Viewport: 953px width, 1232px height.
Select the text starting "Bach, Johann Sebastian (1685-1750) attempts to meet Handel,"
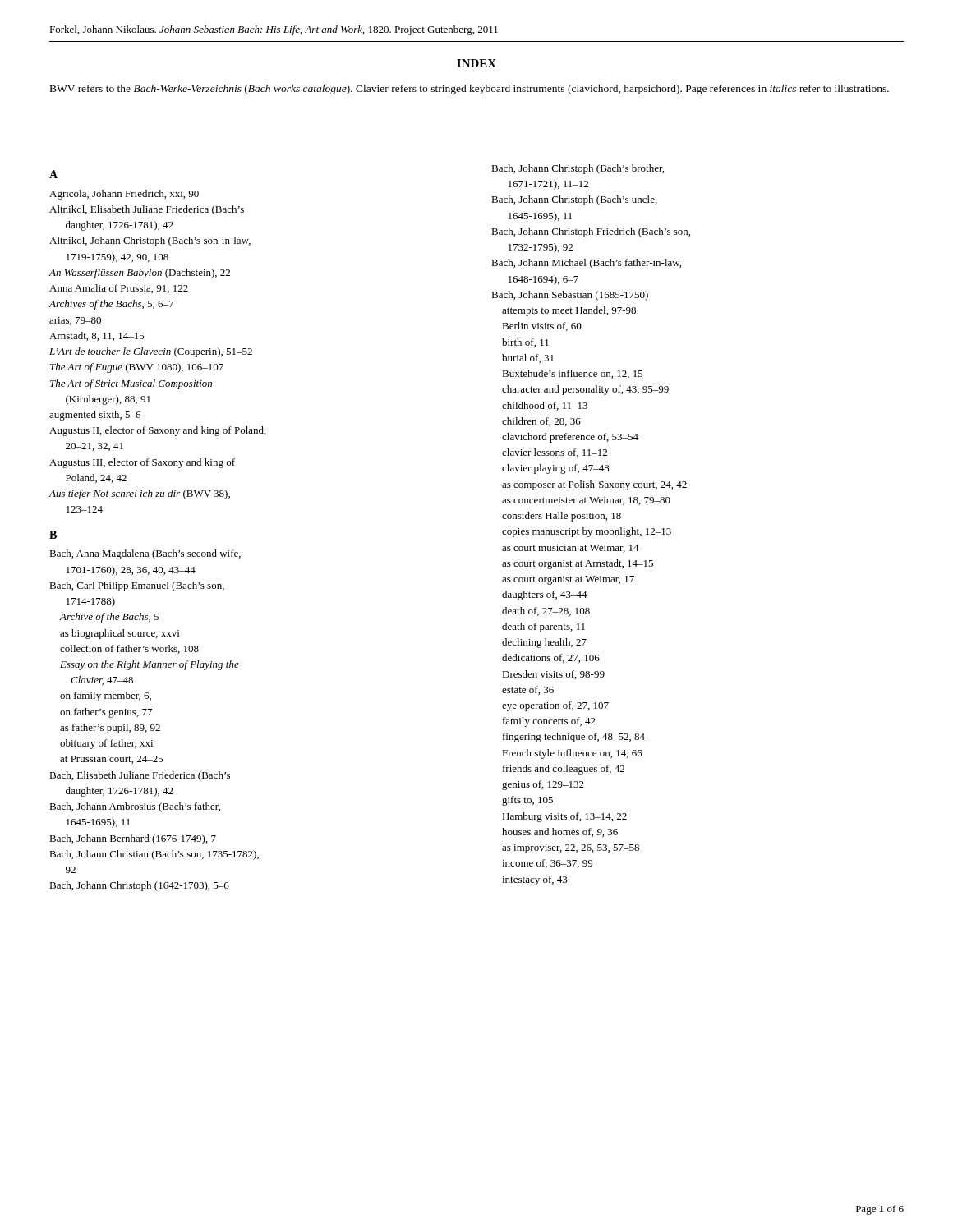pyautogui.click(x=589, y=587)
